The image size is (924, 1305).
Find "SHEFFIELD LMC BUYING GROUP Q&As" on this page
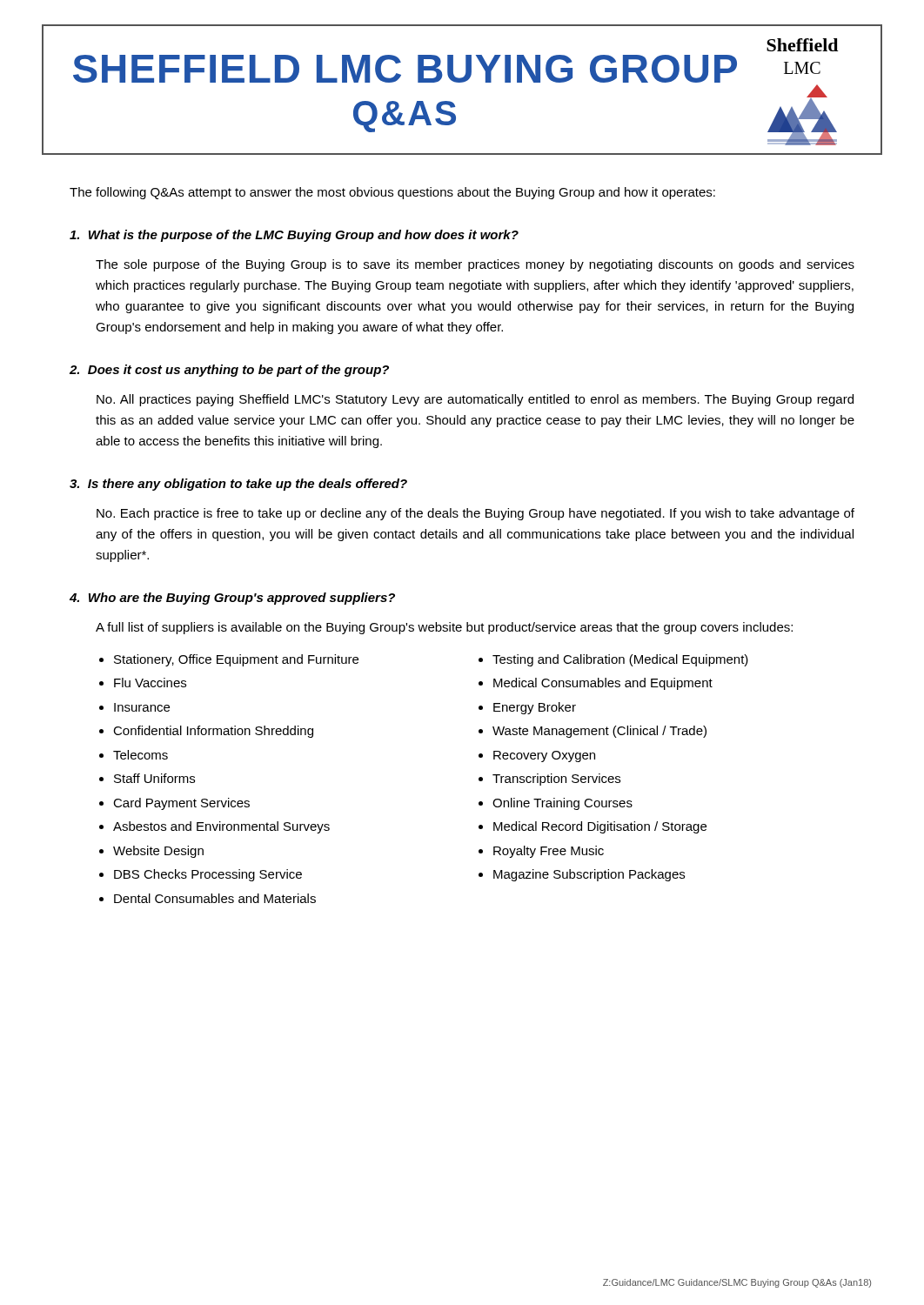pos(405,90)
